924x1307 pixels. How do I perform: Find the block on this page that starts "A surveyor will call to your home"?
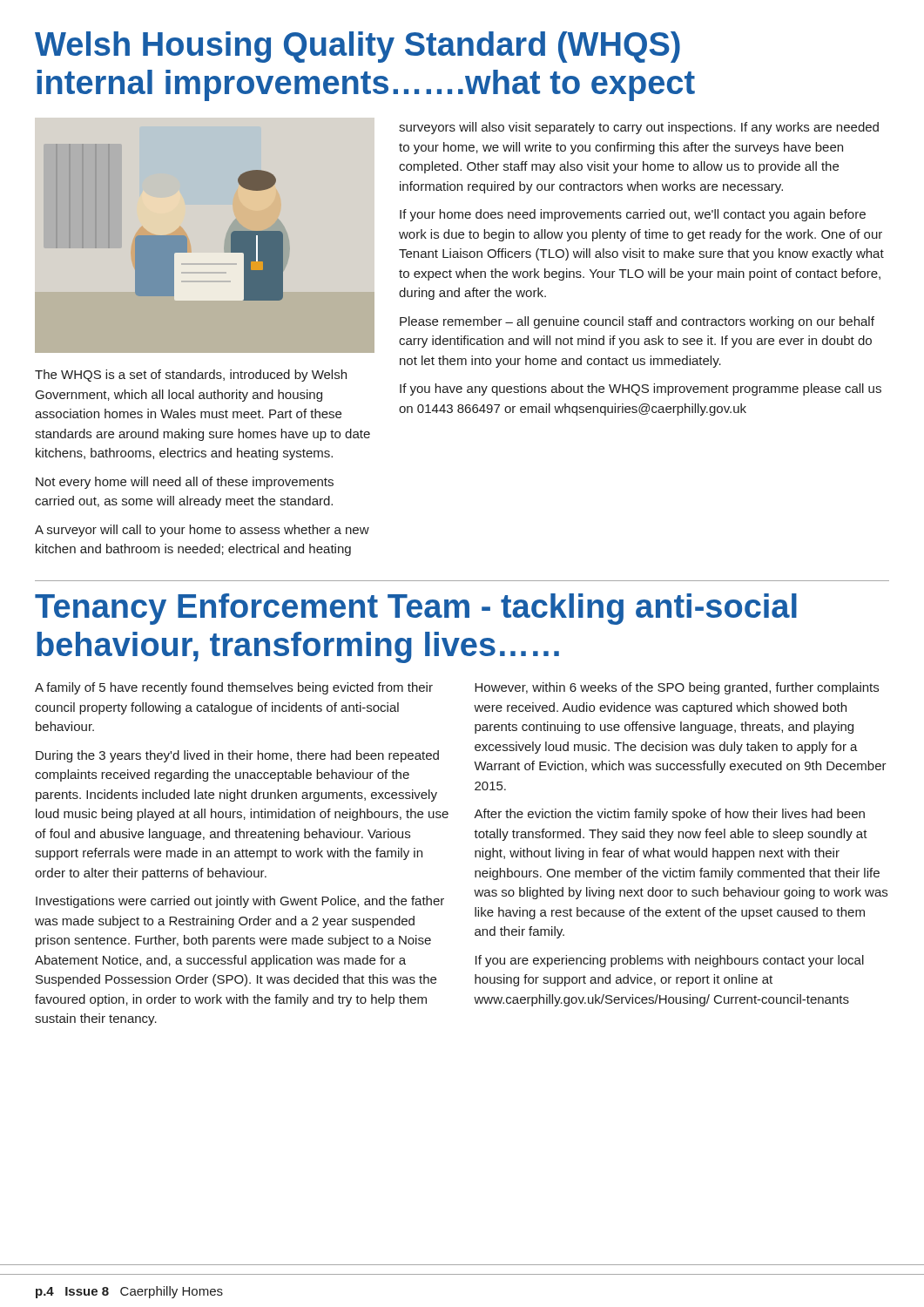[202, 539]
